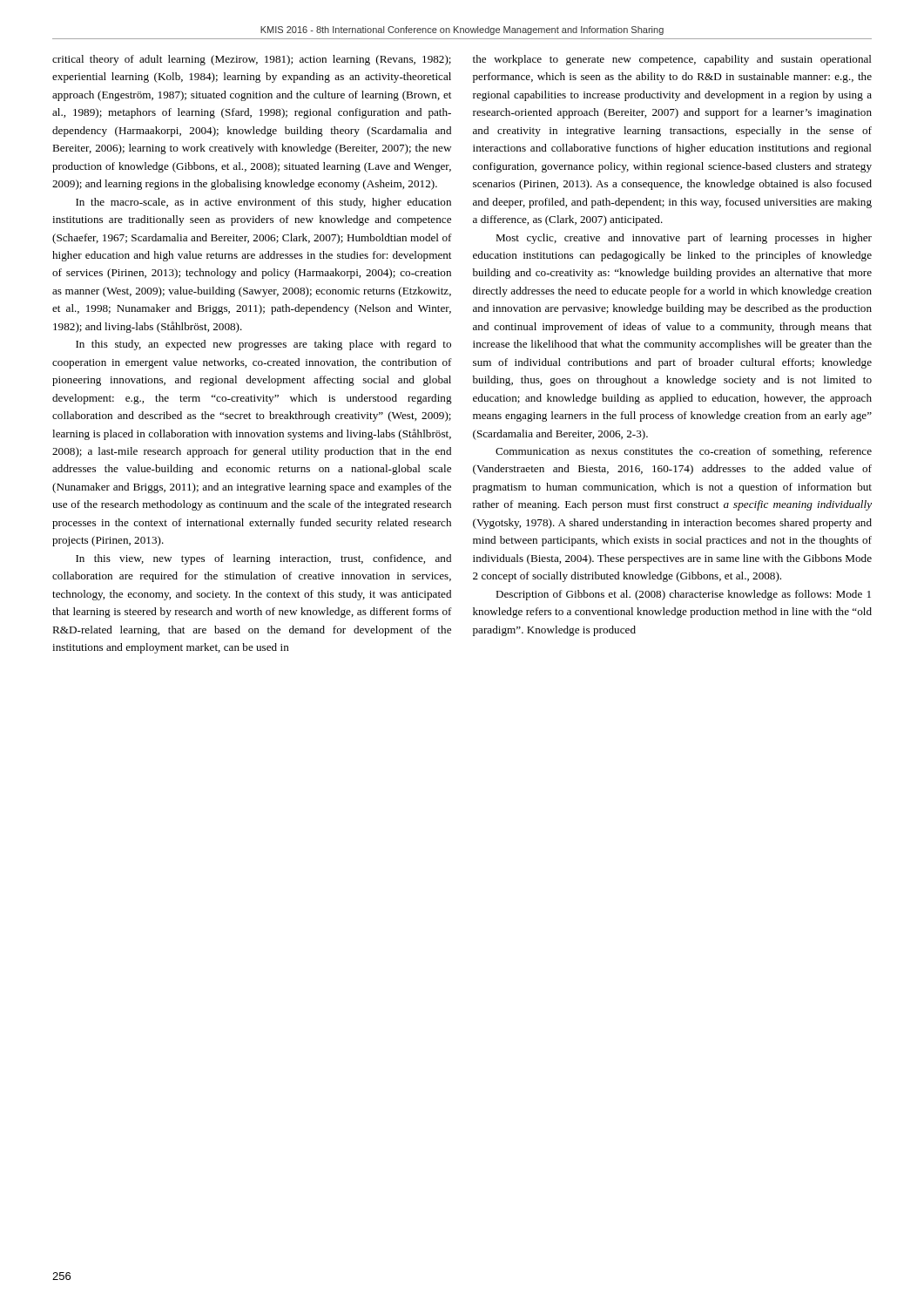Select the text block containing "In this view, new"
Viewport: 924px width, 1307px height.
pos(252,603)
